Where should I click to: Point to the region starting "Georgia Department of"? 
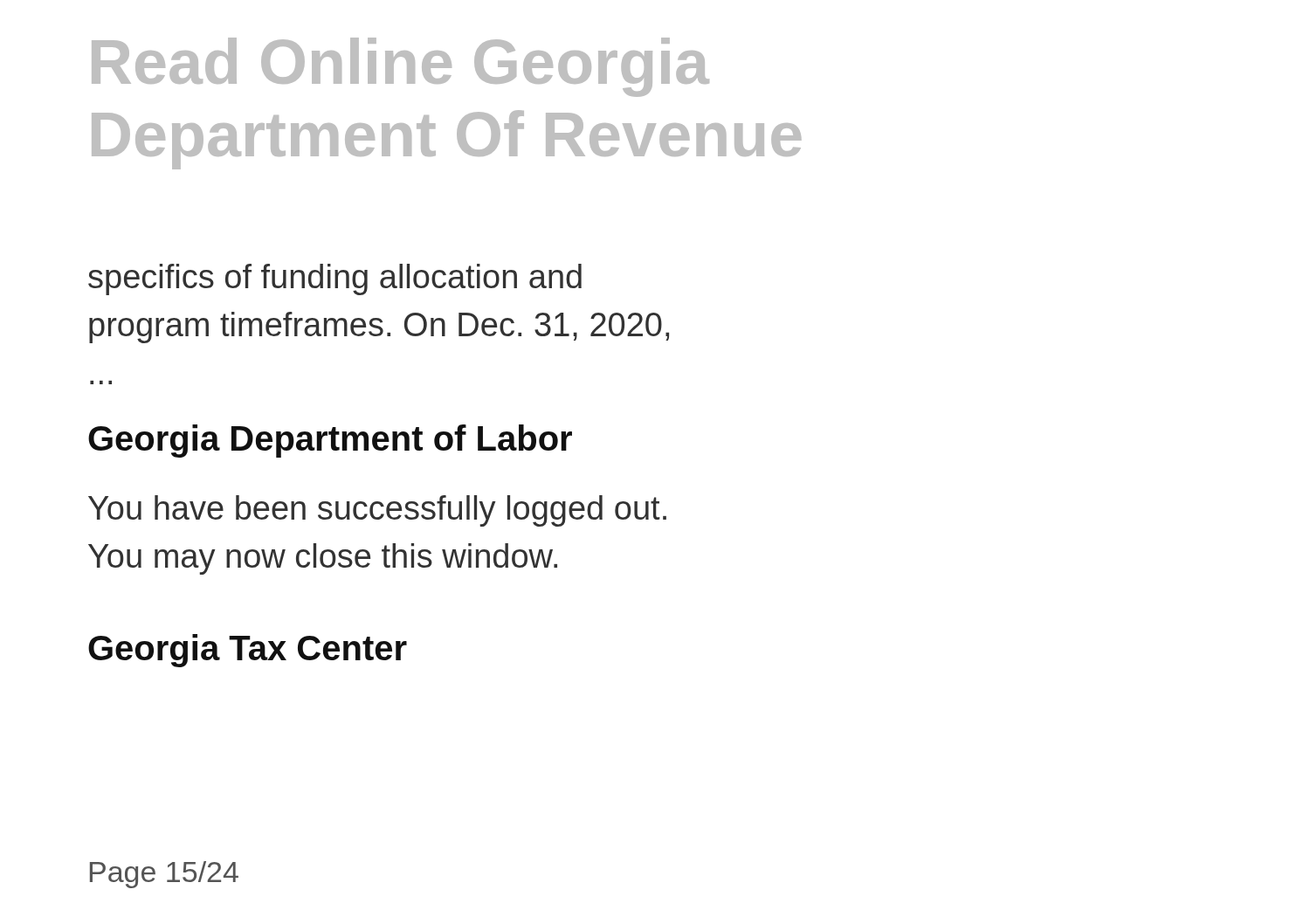click(x=330, y=438)
